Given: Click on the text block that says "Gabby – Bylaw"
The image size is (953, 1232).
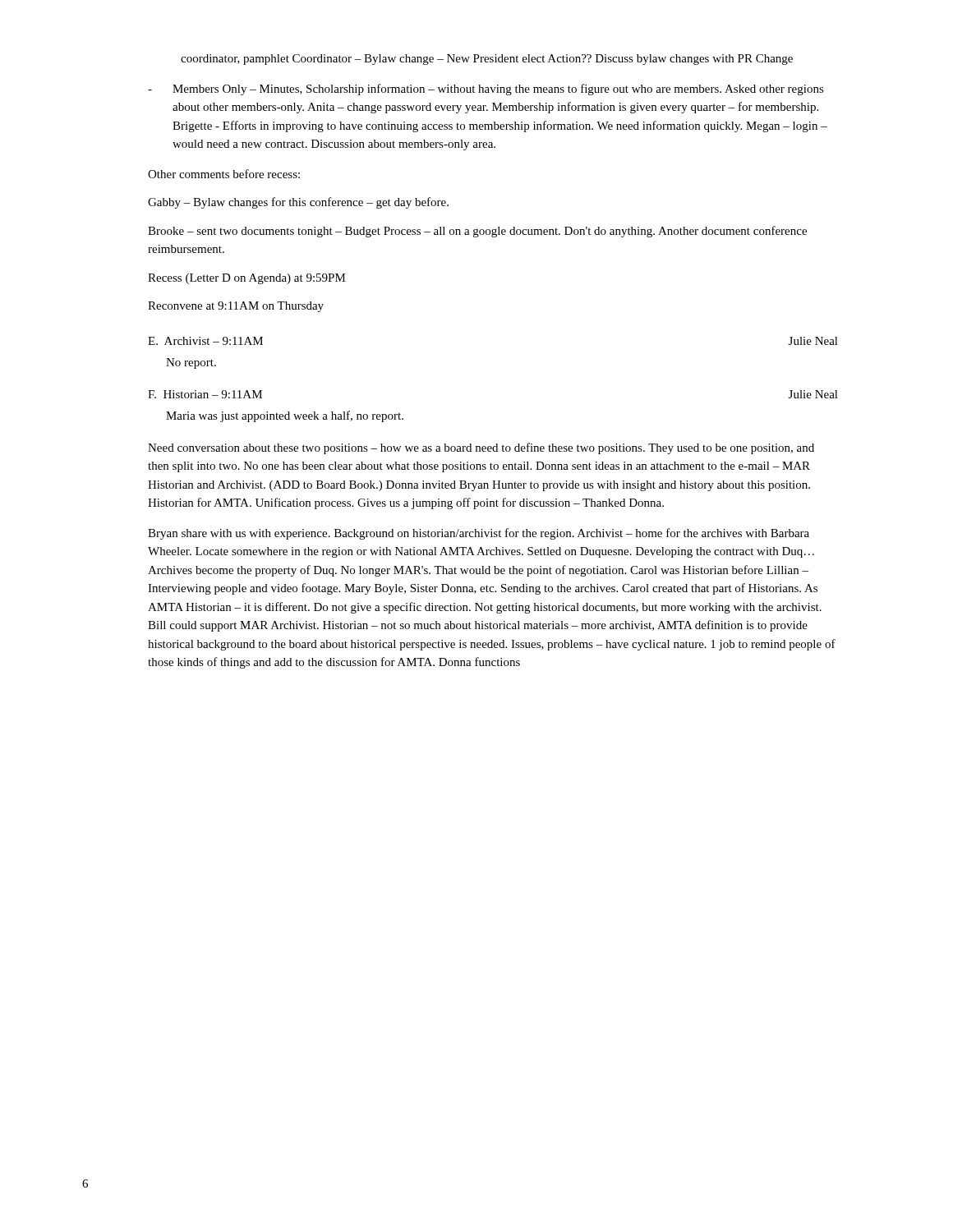Looking at the screenshot, I should (299, 202).
